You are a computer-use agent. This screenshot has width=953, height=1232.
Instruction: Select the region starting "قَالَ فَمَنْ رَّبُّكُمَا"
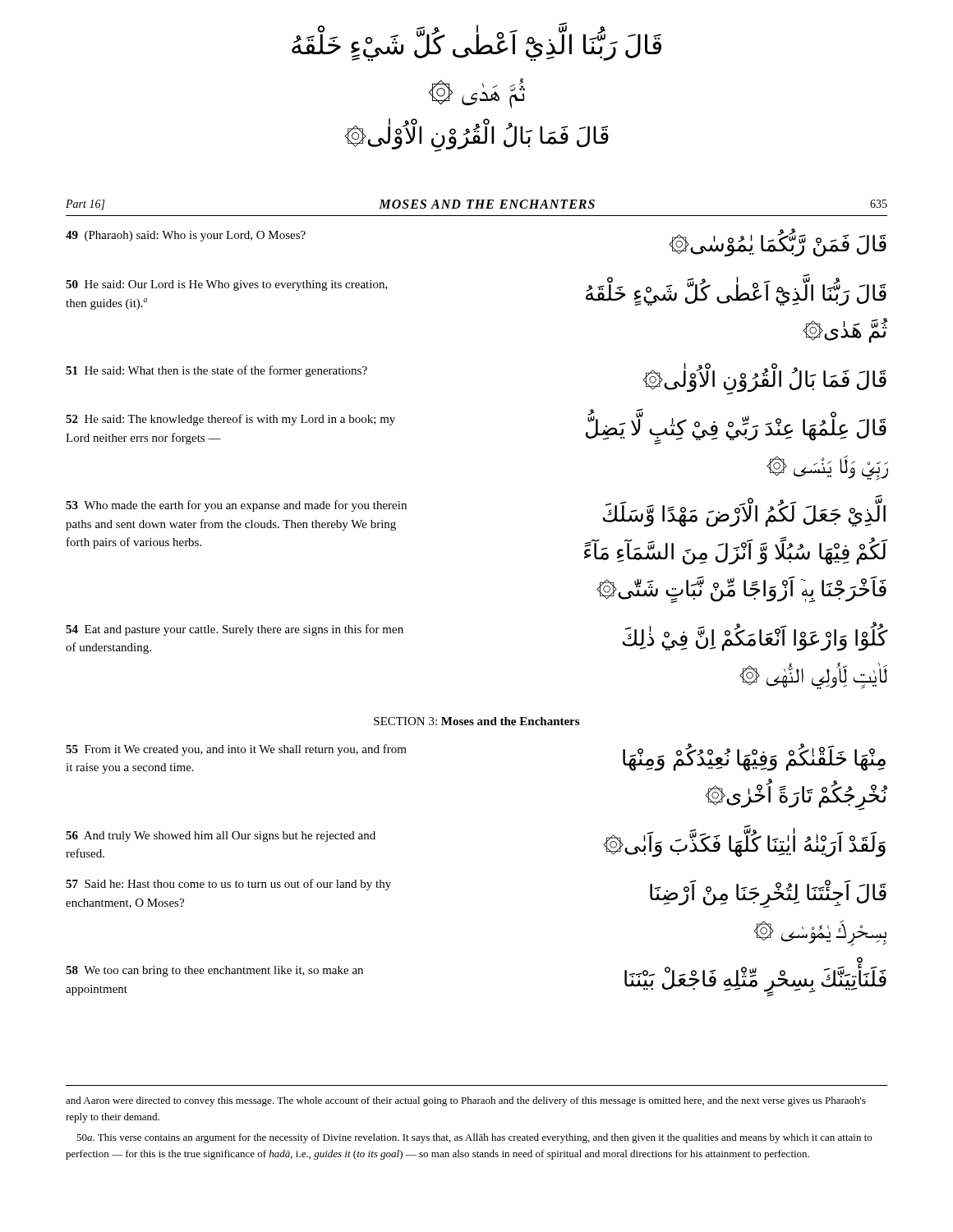click(x=778, y=244)
